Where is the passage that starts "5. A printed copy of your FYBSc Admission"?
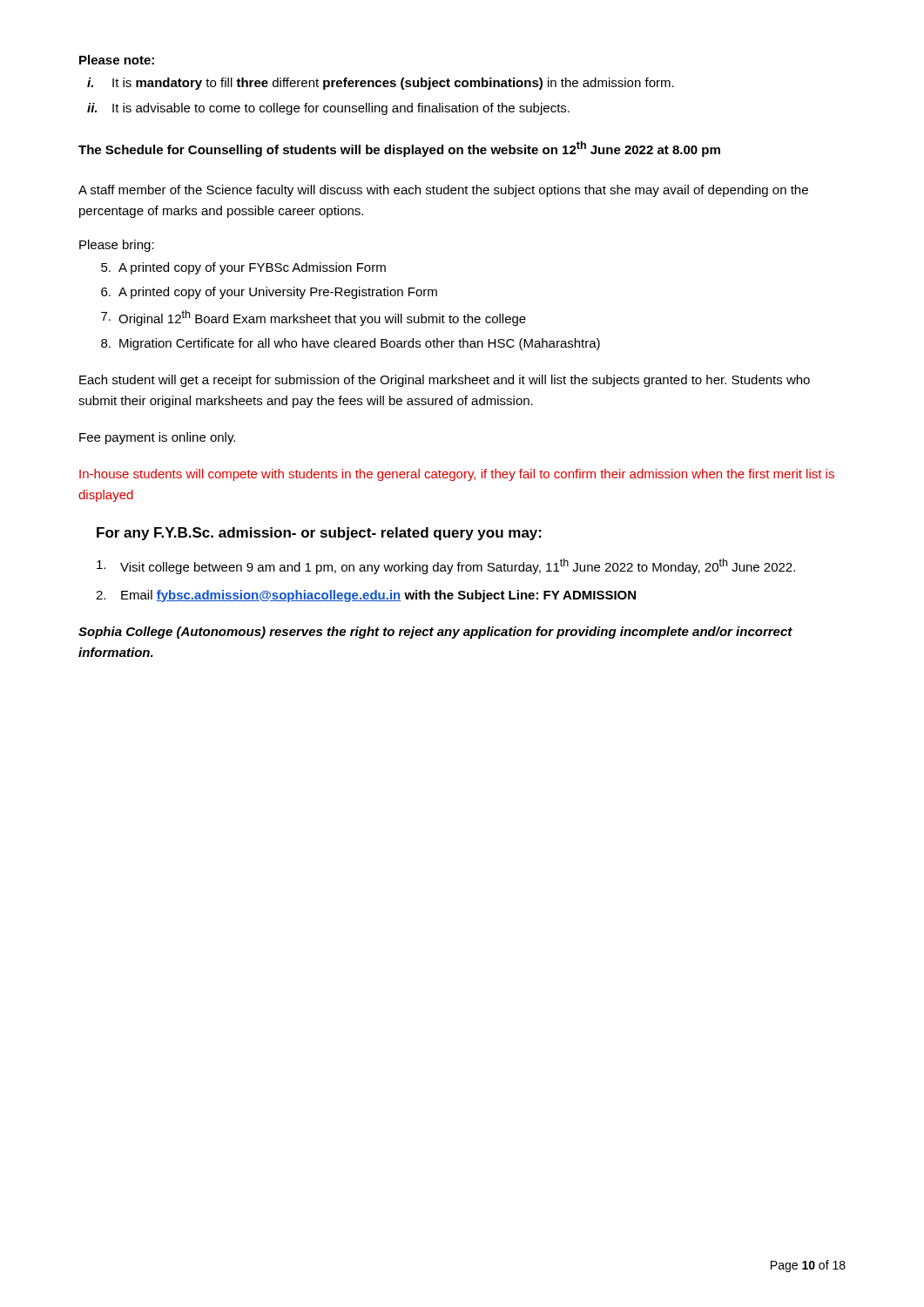Viewport: 924px width, 1307px height. [x=237, y=267]
